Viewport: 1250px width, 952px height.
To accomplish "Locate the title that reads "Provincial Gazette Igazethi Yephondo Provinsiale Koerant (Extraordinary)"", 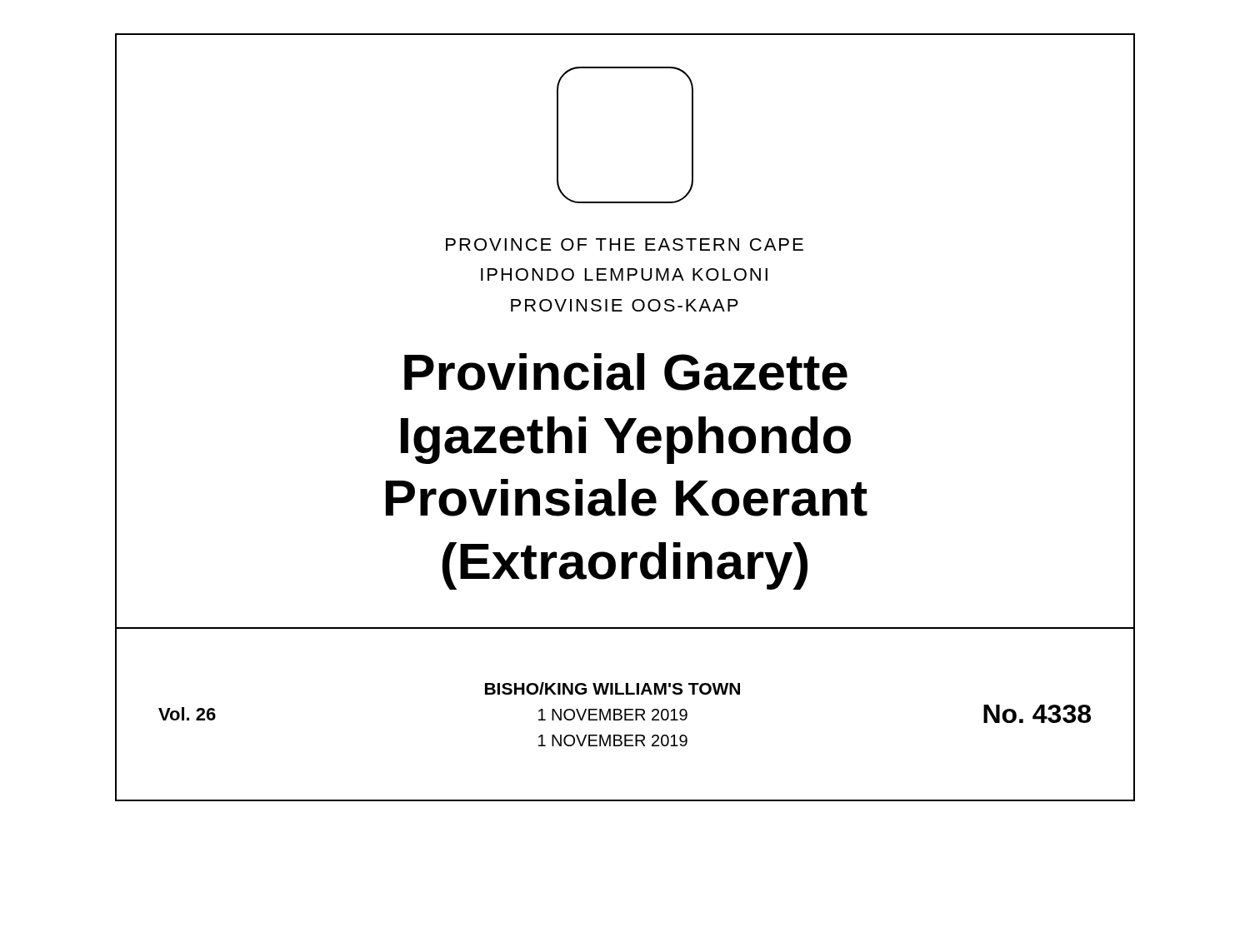I will (x=625, y=466).
